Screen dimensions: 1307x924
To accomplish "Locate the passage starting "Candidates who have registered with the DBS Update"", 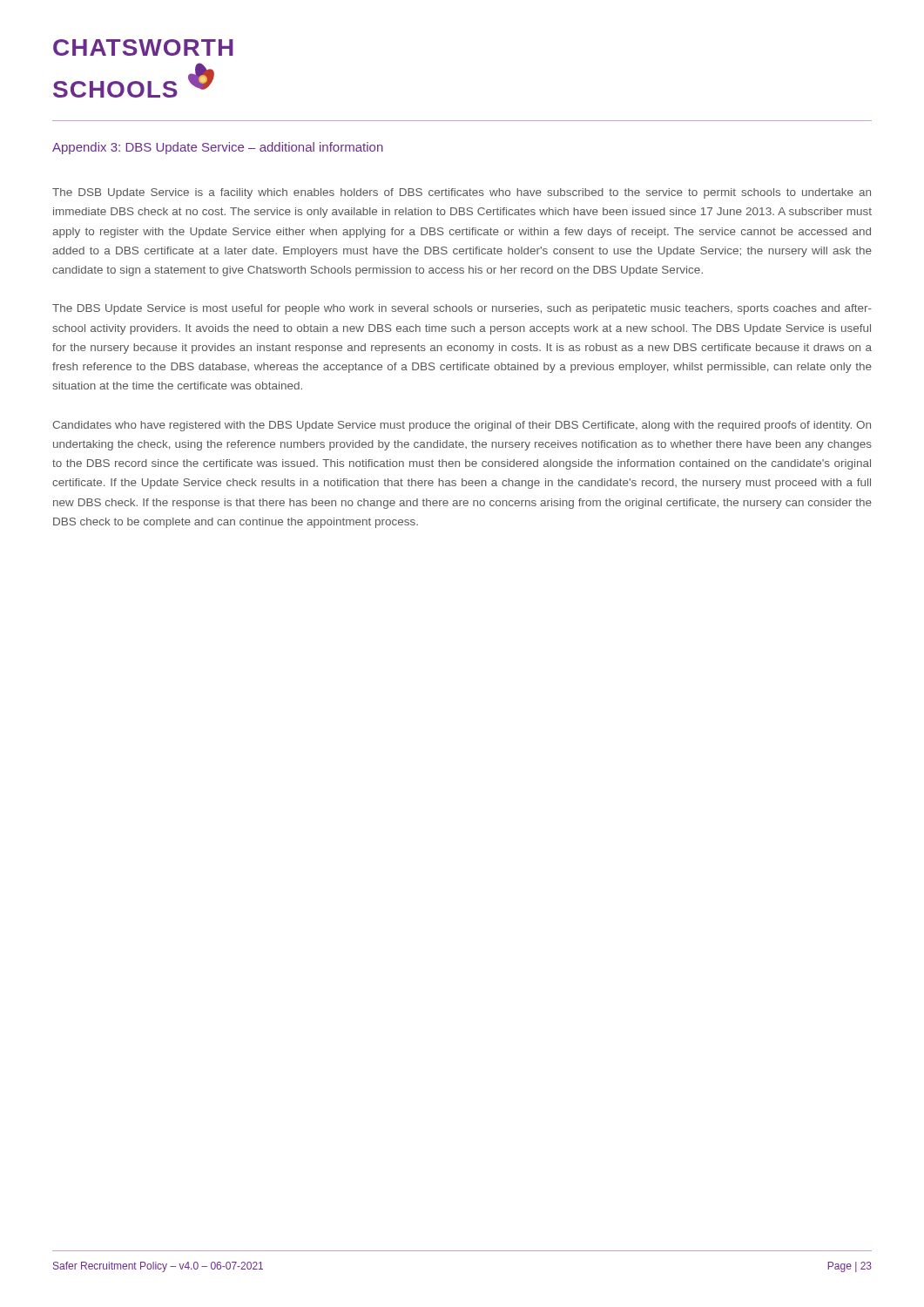I will point(462,473).
